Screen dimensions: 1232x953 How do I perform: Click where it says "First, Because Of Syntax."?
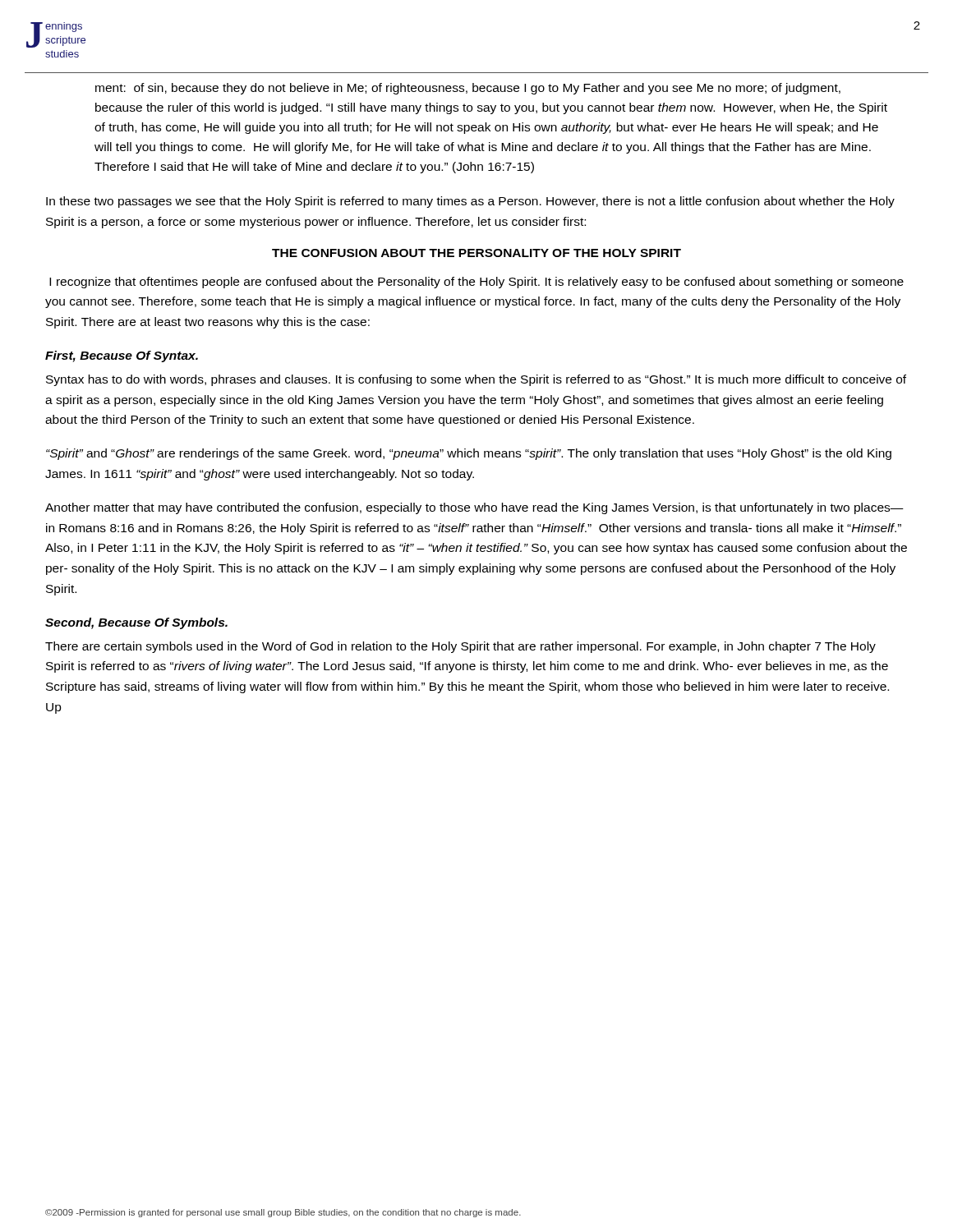pyautogui.click(x=122, y=355)
